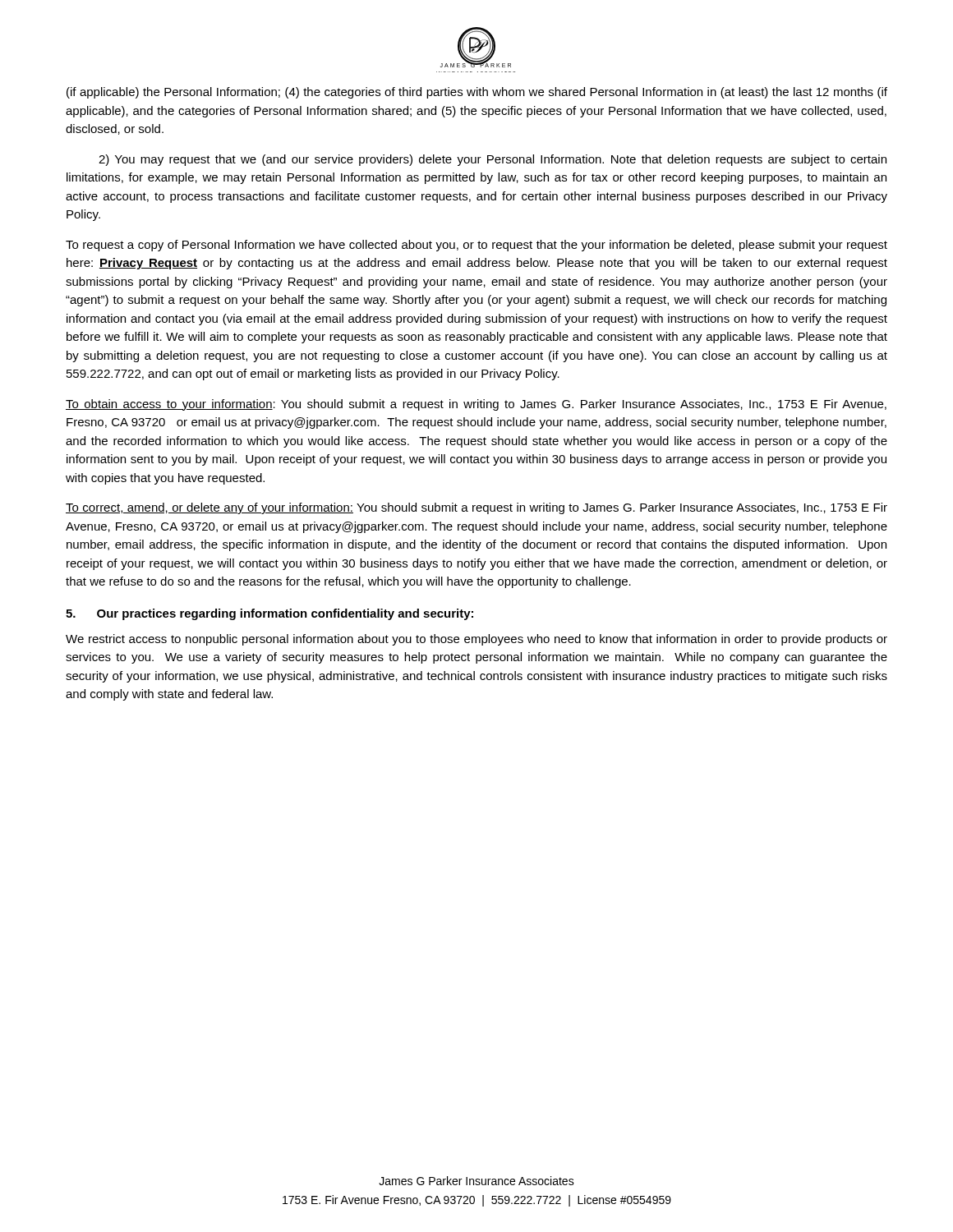This screenshot has width=953, height=1232.
Task: Find the text block that says "To correct, amend, or"
Action: 476,544
